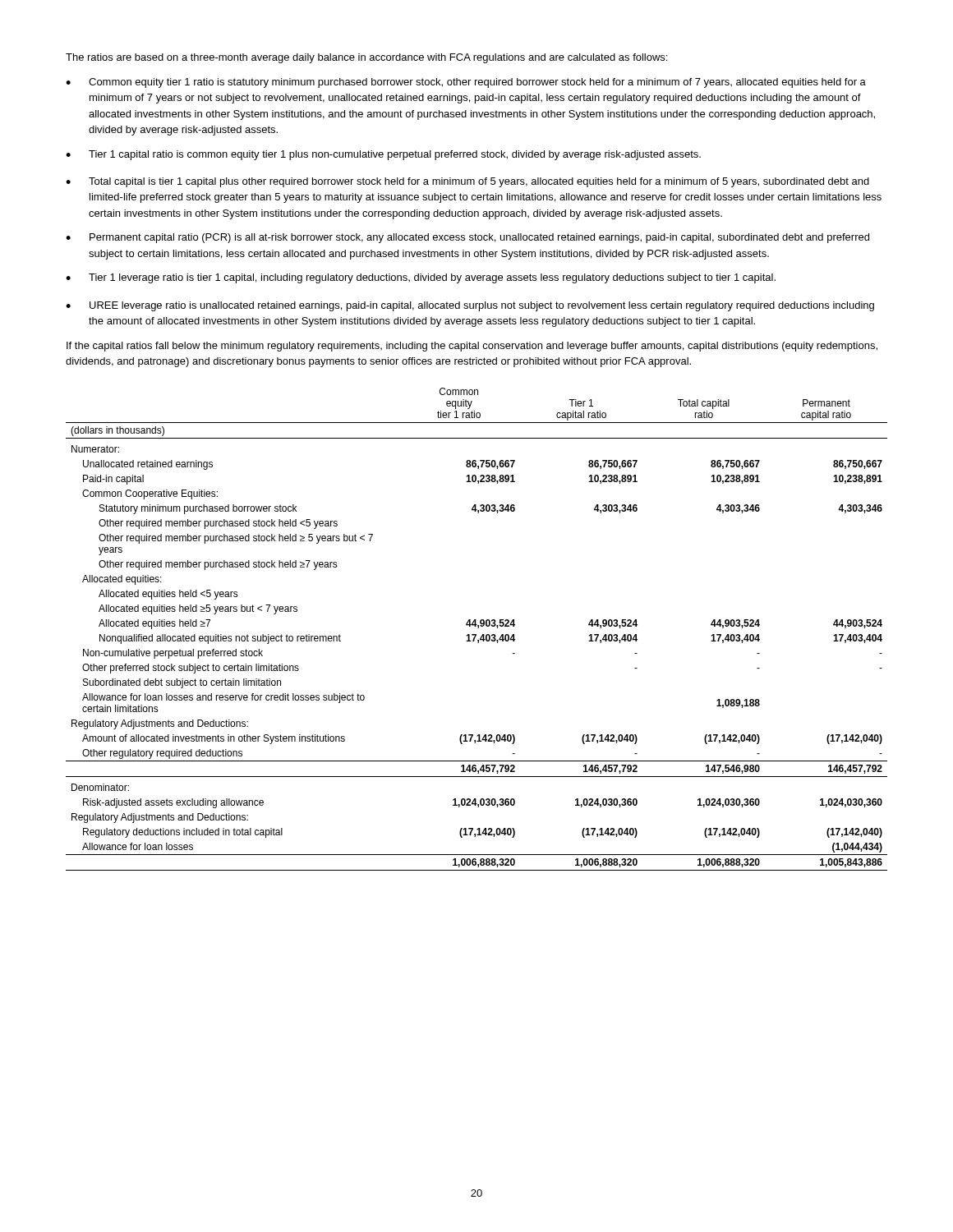
Task: Select the element starting "If the capital"
Action: click(472, 353)
